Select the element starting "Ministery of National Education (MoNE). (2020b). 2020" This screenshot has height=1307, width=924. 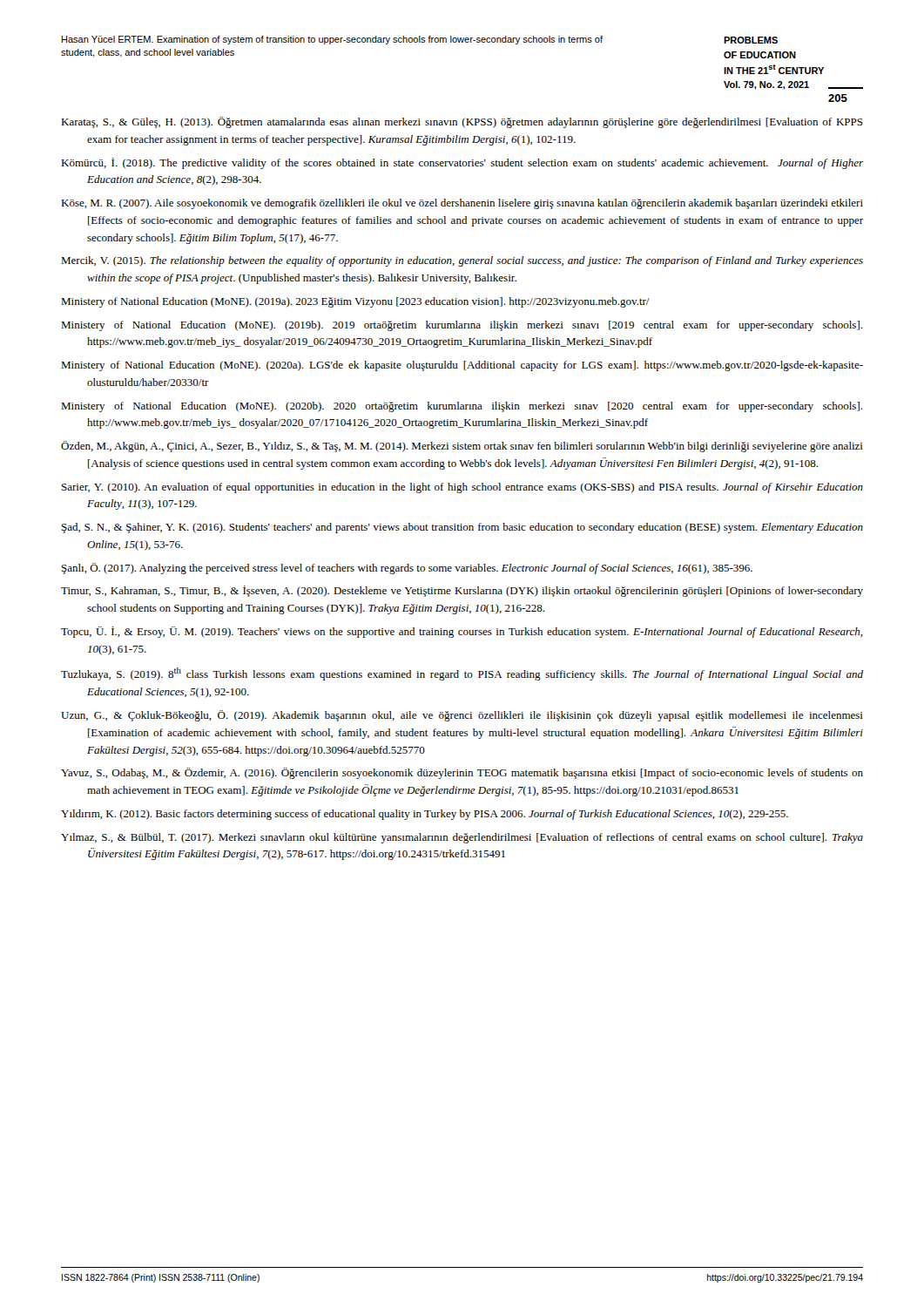[462, 414]
